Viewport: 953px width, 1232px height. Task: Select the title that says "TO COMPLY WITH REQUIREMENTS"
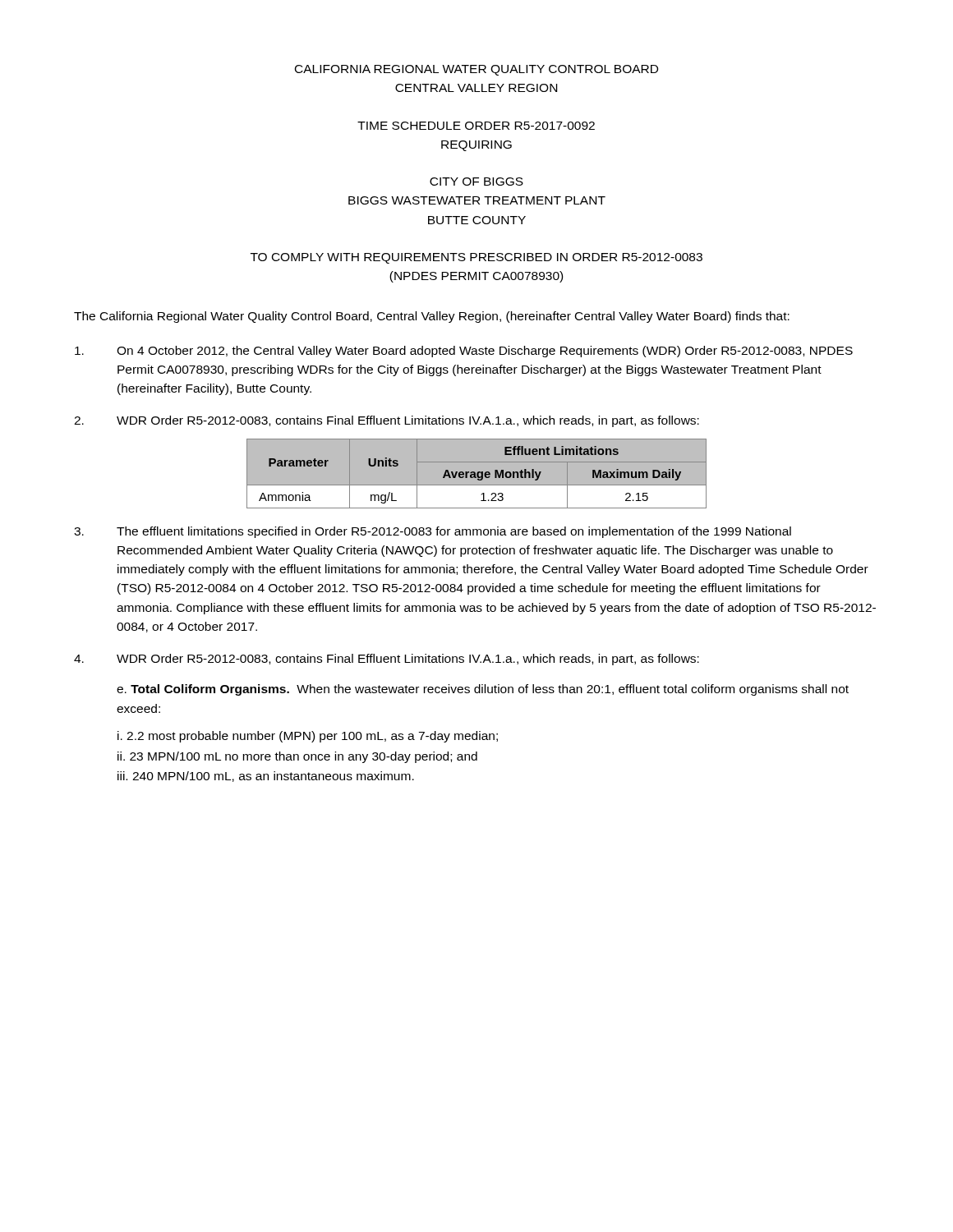click(x=476, y=266)
